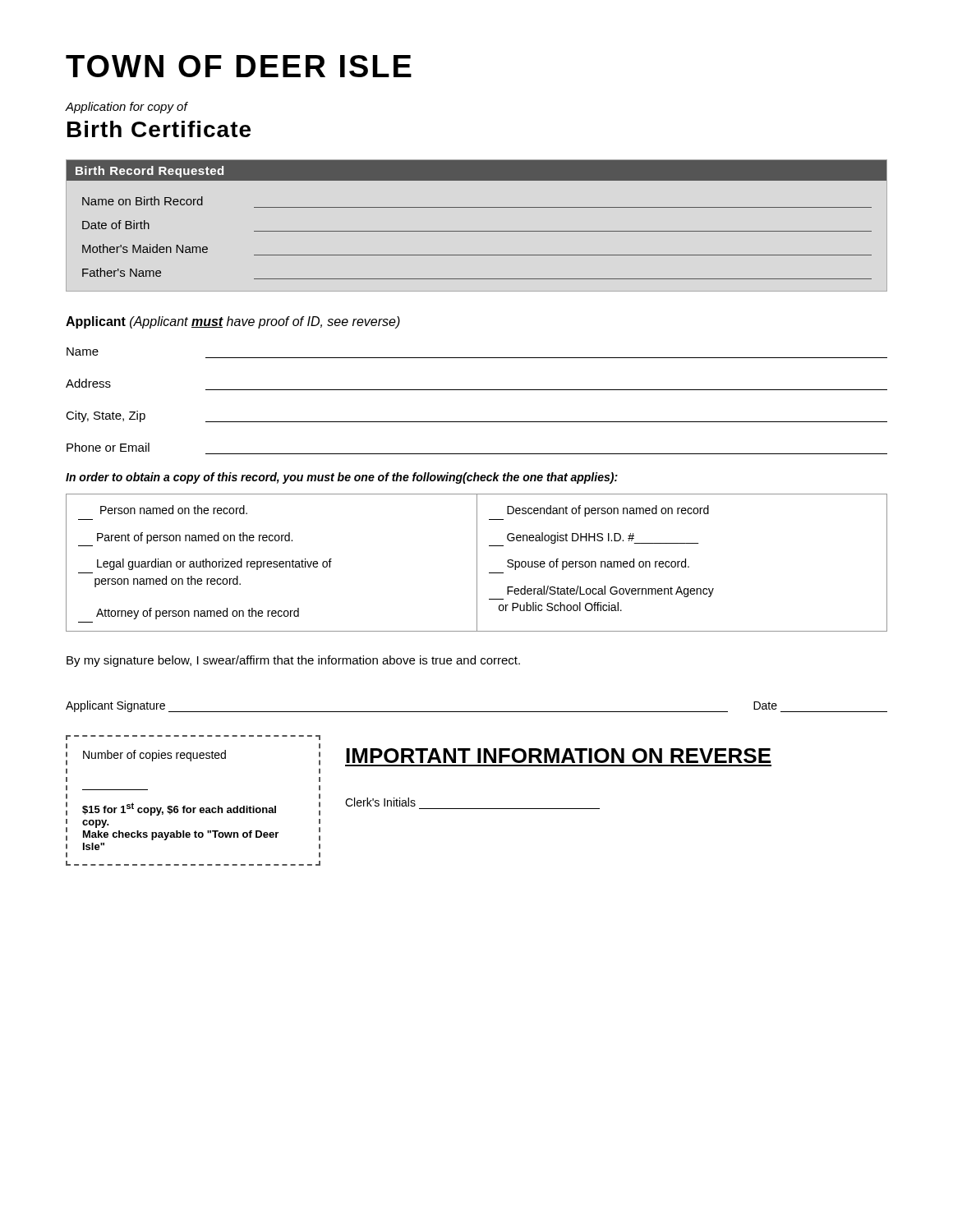Point to the block beginning "IMPORTANT INFORMATION ON REVERSE Clerk's"

click(x=616, y=776)
